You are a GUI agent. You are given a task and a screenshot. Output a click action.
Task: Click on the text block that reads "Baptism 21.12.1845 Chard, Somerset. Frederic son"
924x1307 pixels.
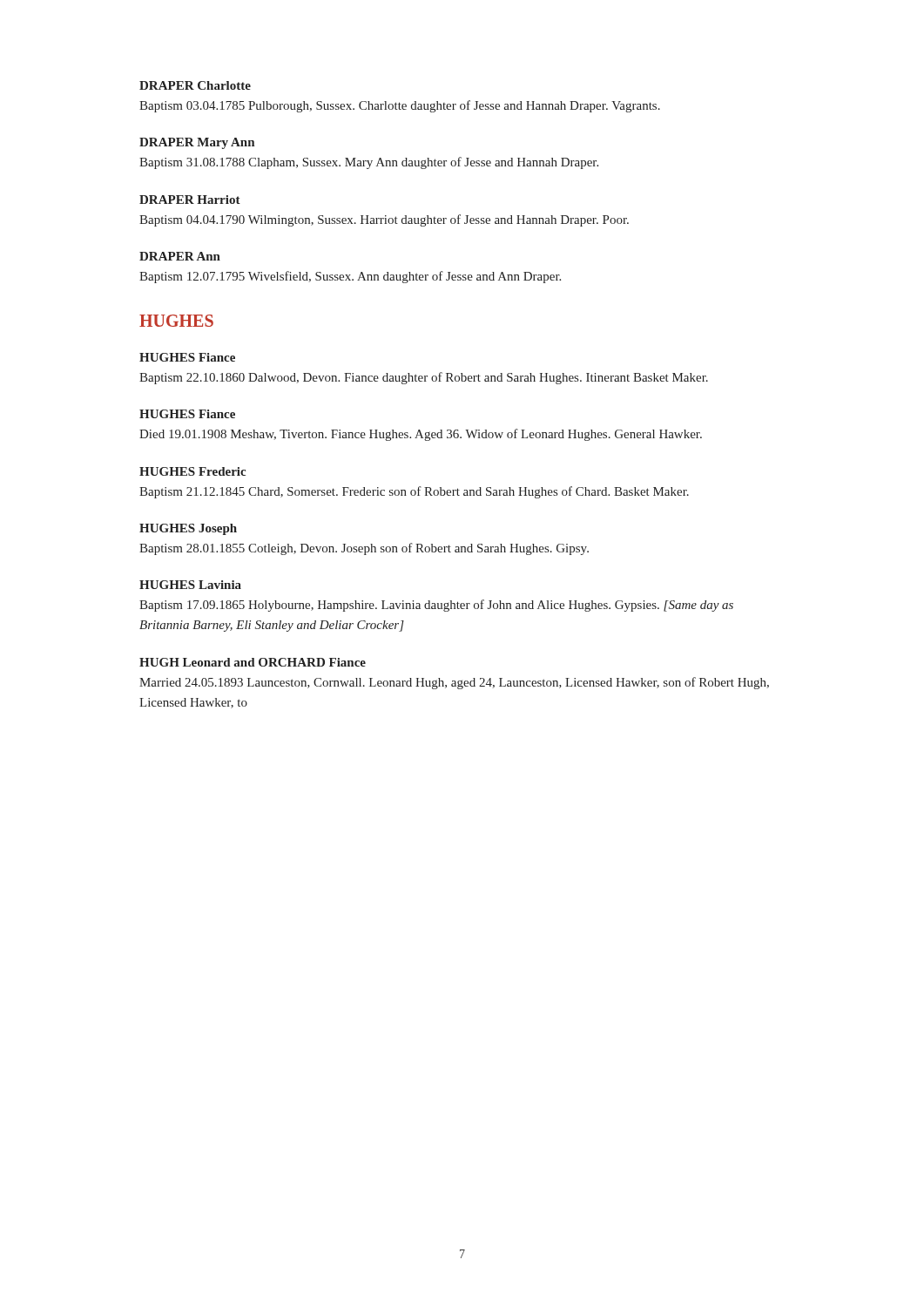click(462, 491)
